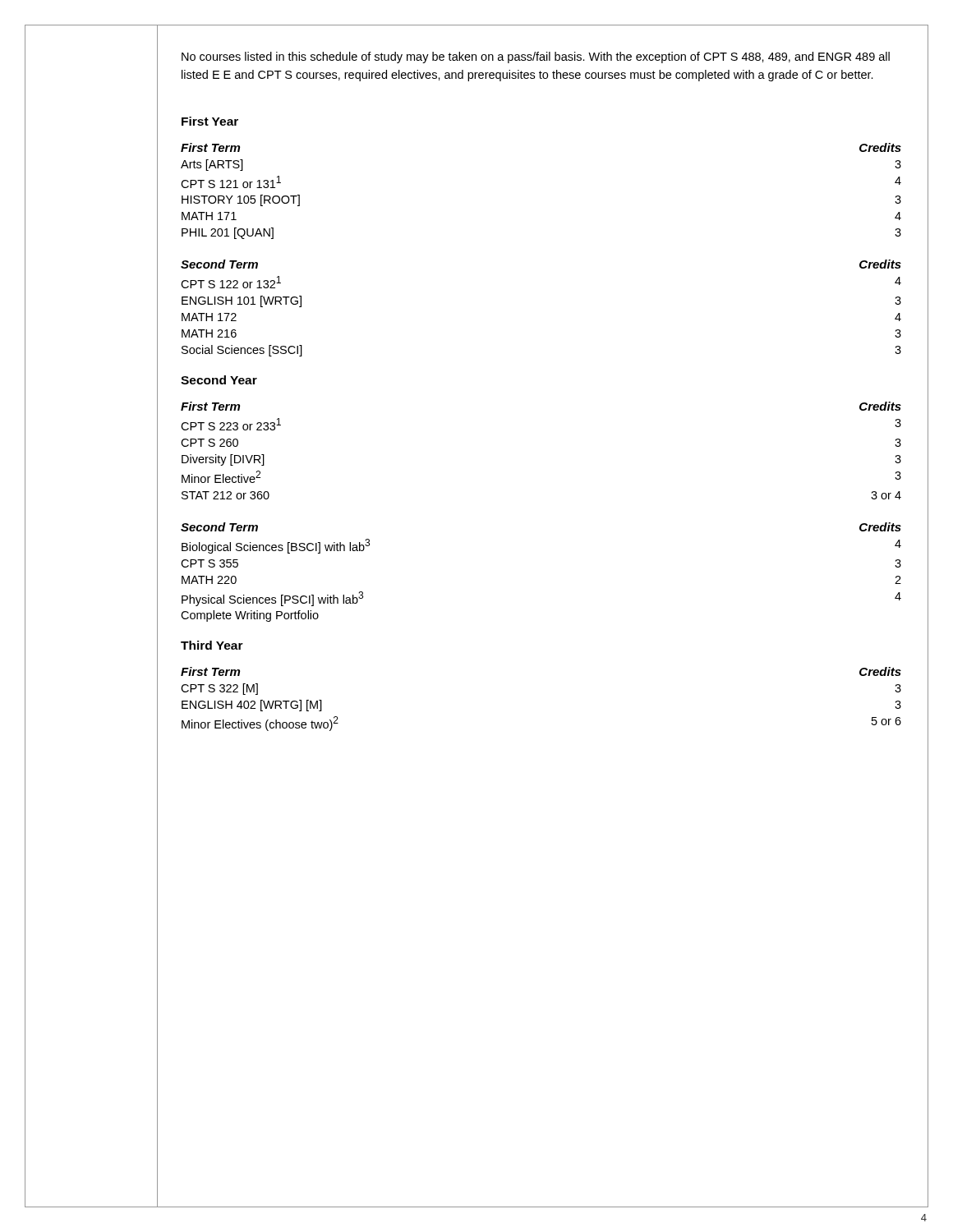Where does it say "Second Year"?
The image size is (953, 1232).
coord(219,380)
